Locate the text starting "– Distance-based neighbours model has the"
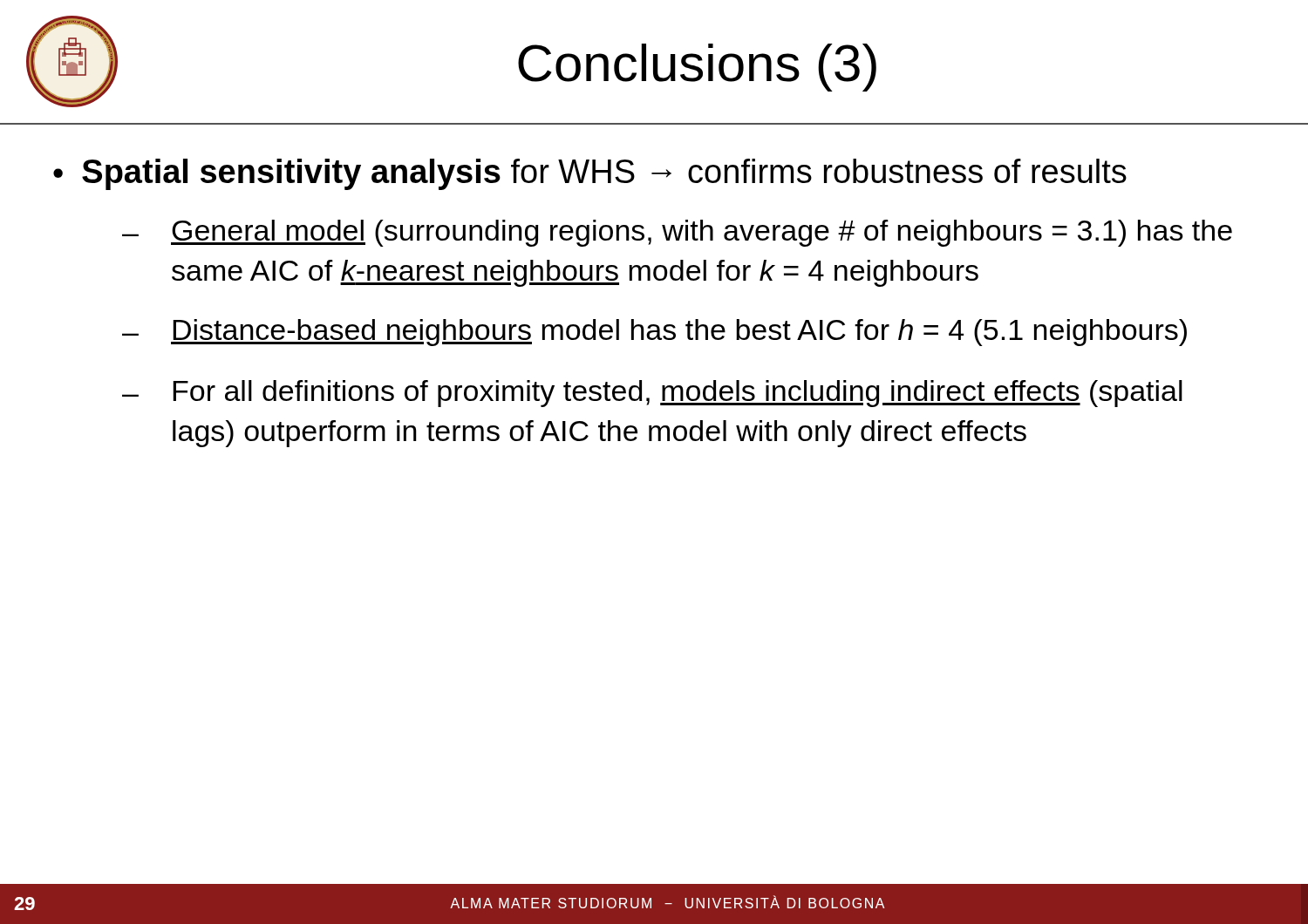 [x=680, y=331]
